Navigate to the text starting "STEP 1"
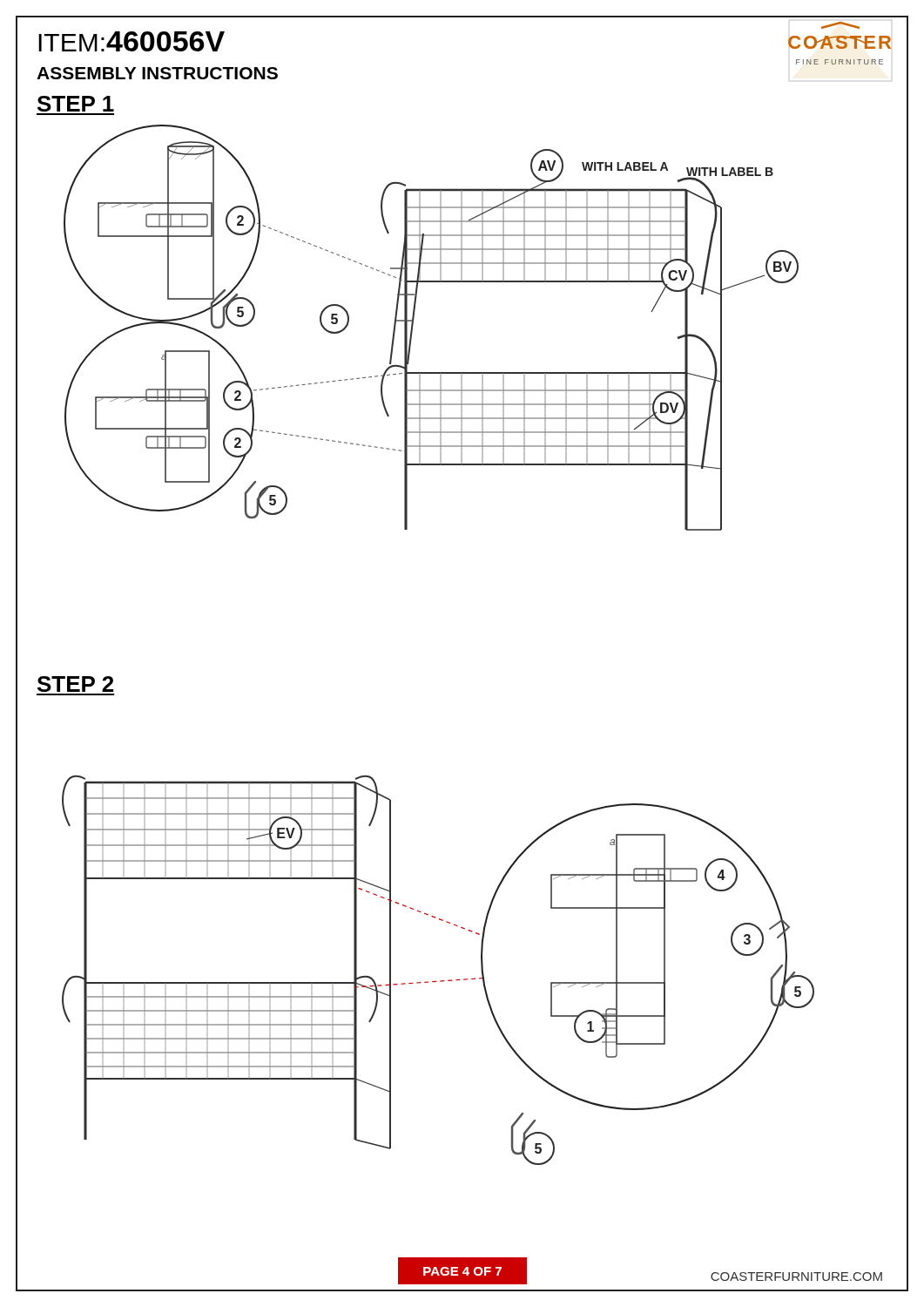The height and width of the screenshot is (1307, 924). pos(75,104)
